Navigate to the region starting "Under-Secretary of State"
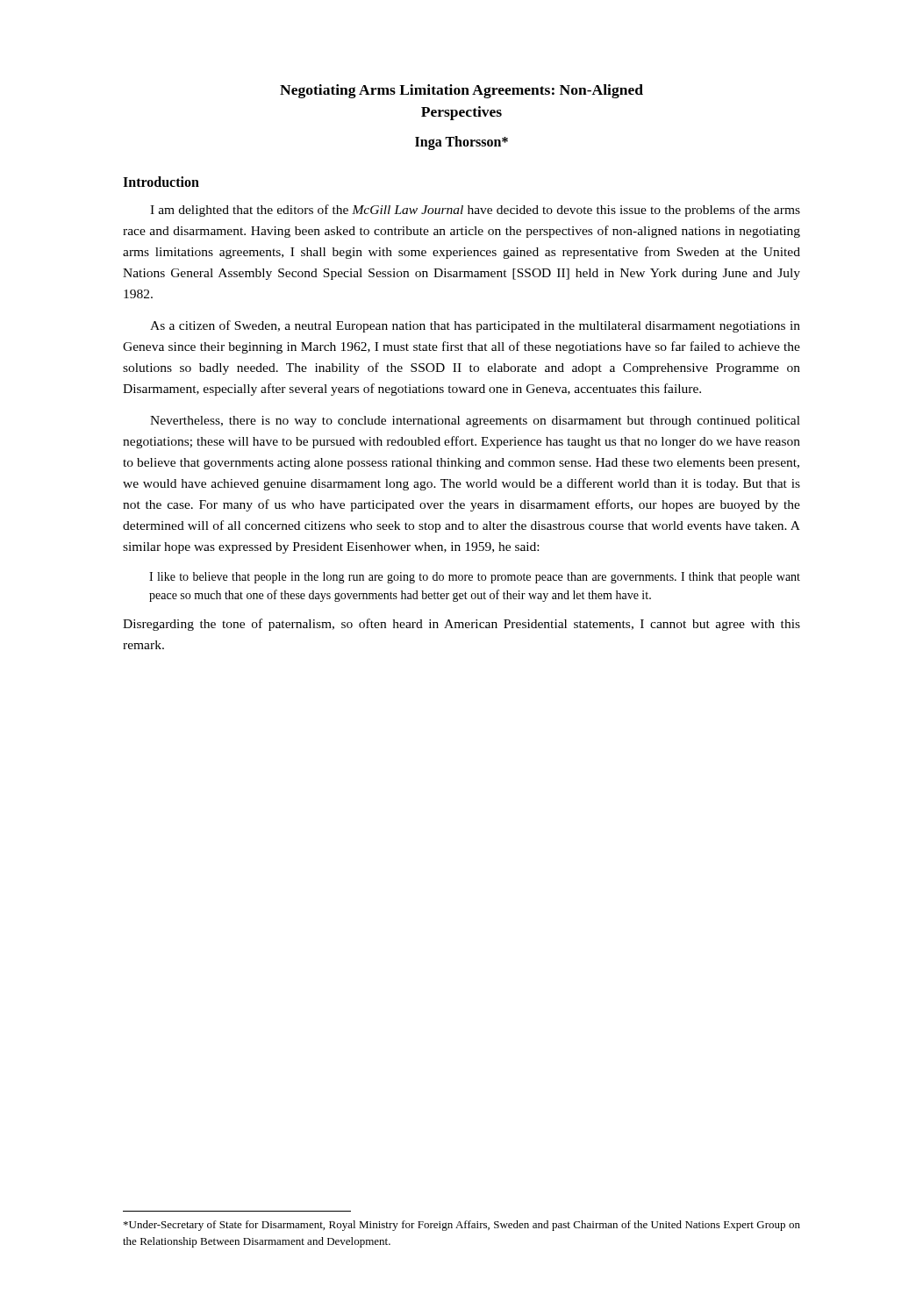This screenshot has width=923, height=1316. [462, 1233]
